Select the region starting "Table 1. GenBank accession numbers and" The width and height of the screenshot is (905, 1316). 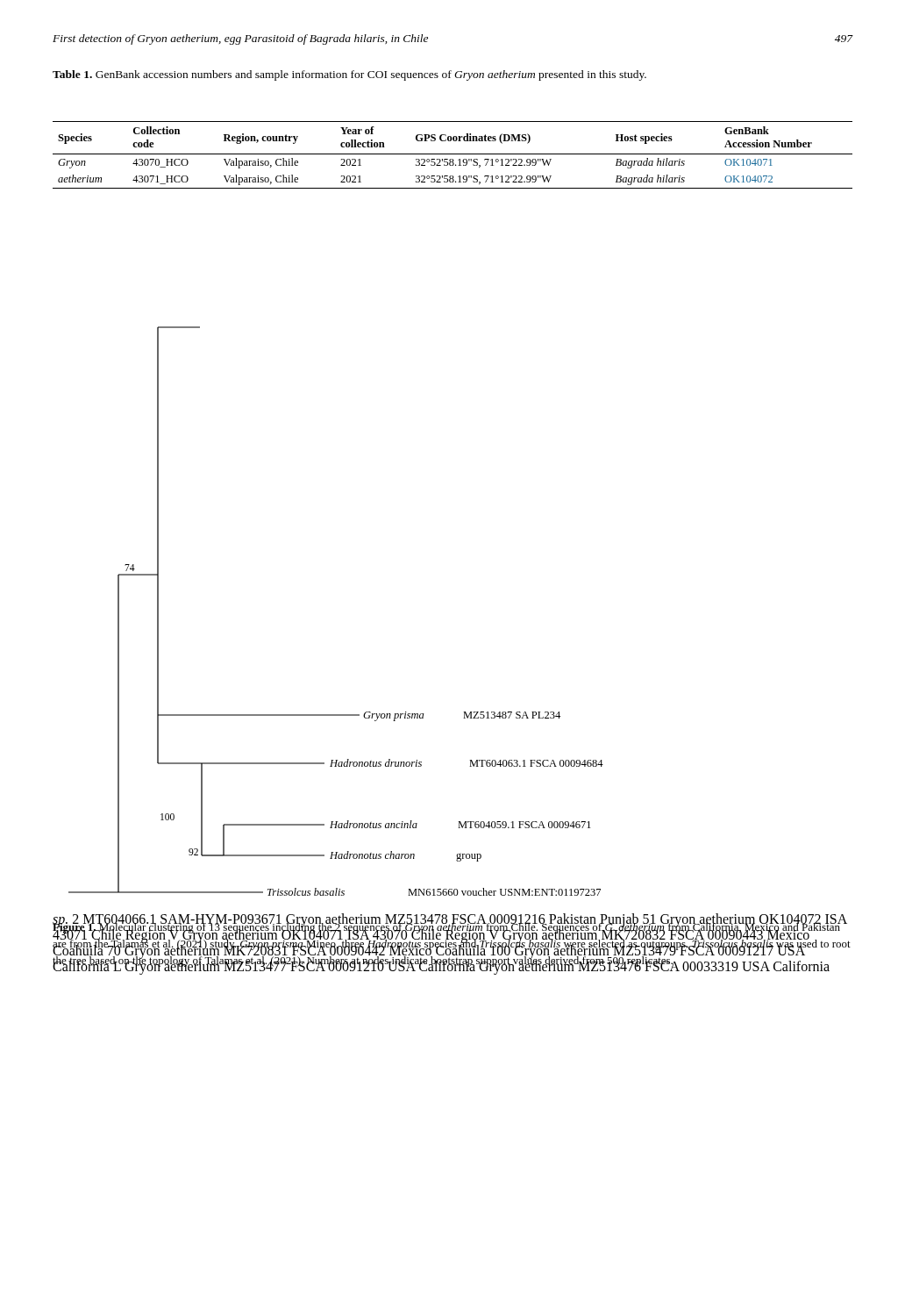tap(350, 74)
